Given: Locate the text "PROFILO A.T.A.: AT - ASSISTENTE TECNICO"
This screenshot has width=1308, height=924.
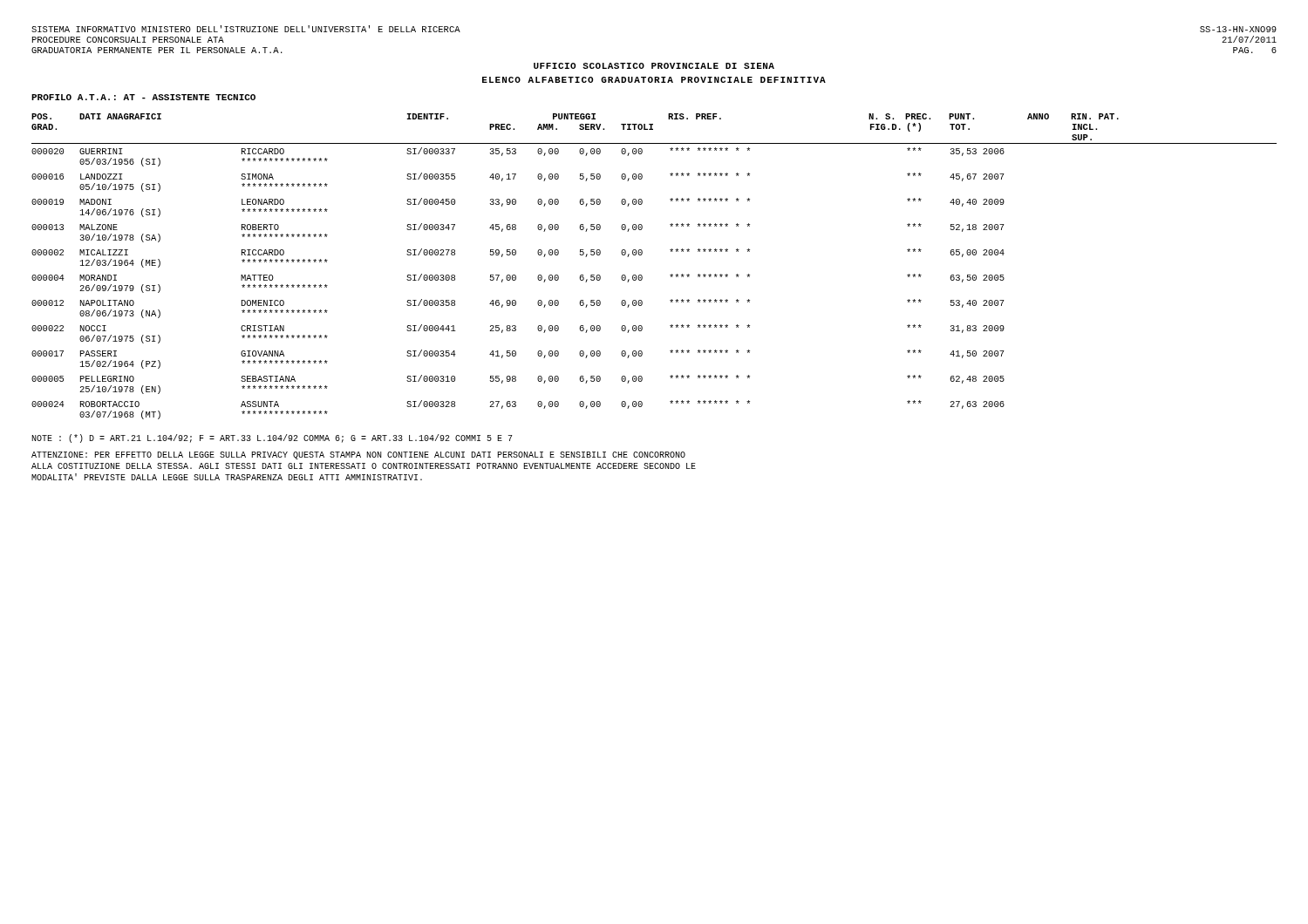Looking at the screenshot, I should [x=144, y=98].
